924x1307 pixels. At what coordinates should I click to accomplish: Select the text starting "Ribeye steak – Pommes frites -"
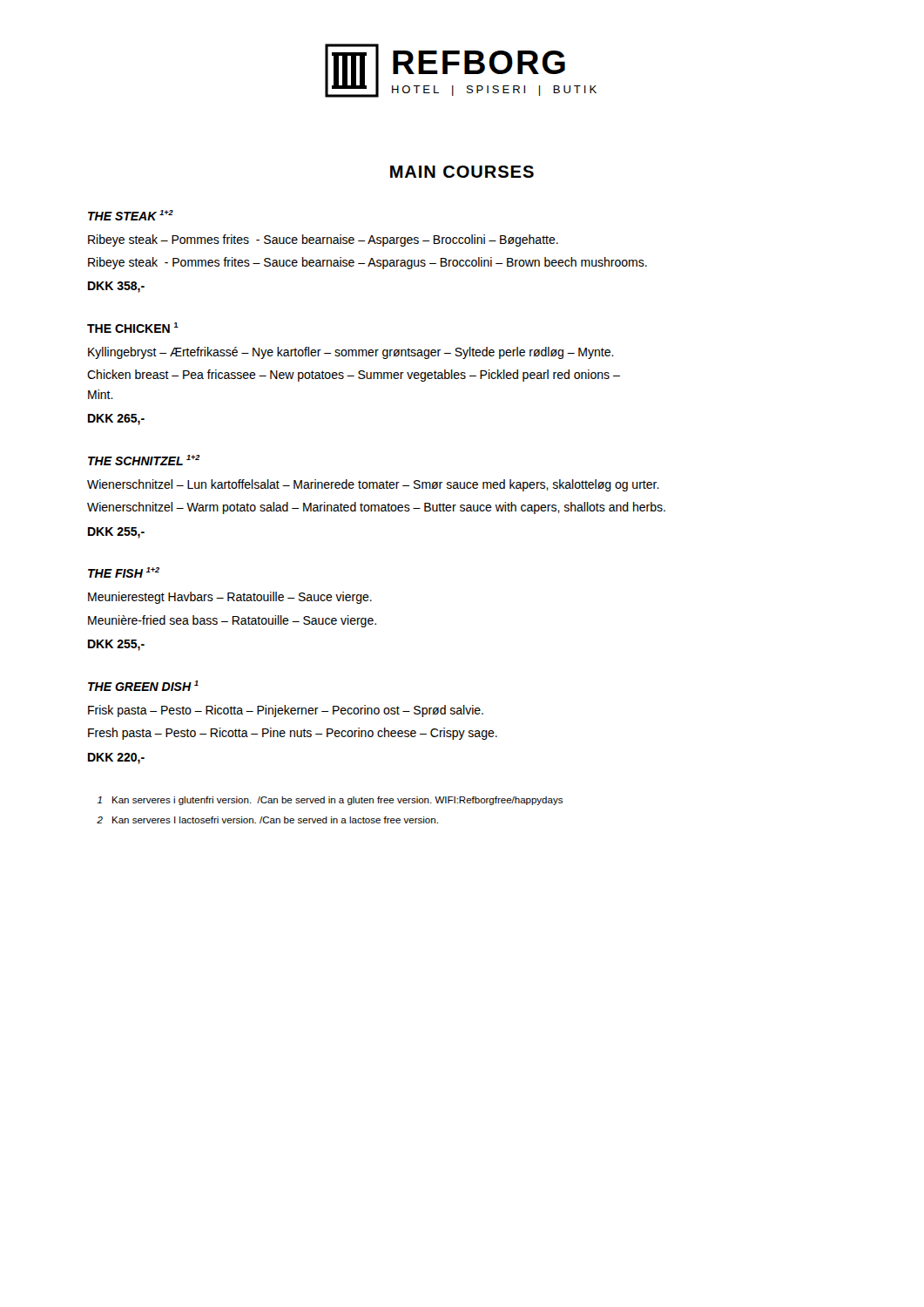pyautogui.click(x=323, y=239)
